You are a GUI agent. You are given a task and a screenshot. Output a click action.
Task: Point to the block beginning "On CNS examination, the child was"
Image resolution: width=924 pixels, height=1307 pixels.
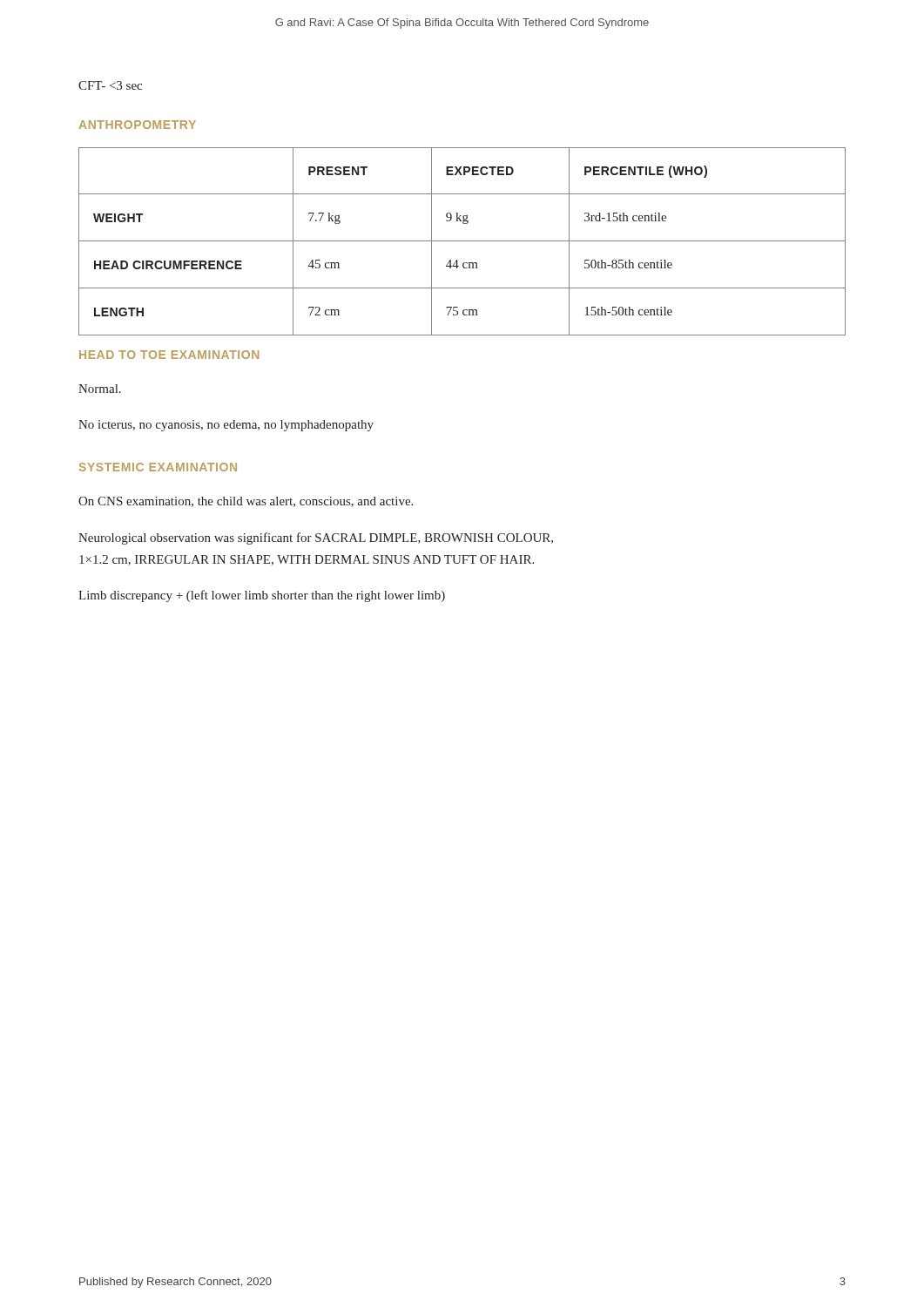click(246, 501)
